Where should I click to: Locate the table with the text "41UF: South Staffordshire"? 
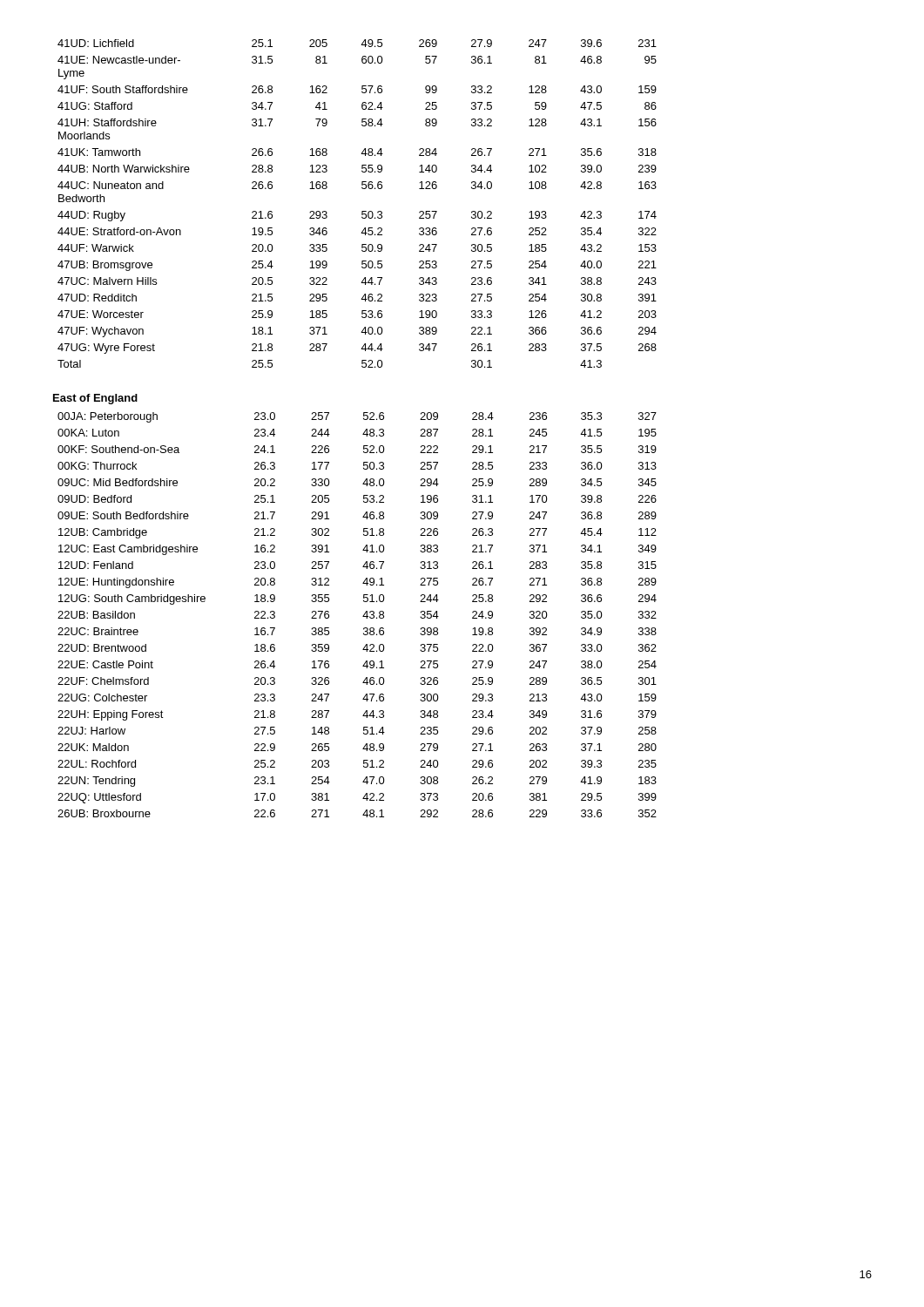pos(357,203)
